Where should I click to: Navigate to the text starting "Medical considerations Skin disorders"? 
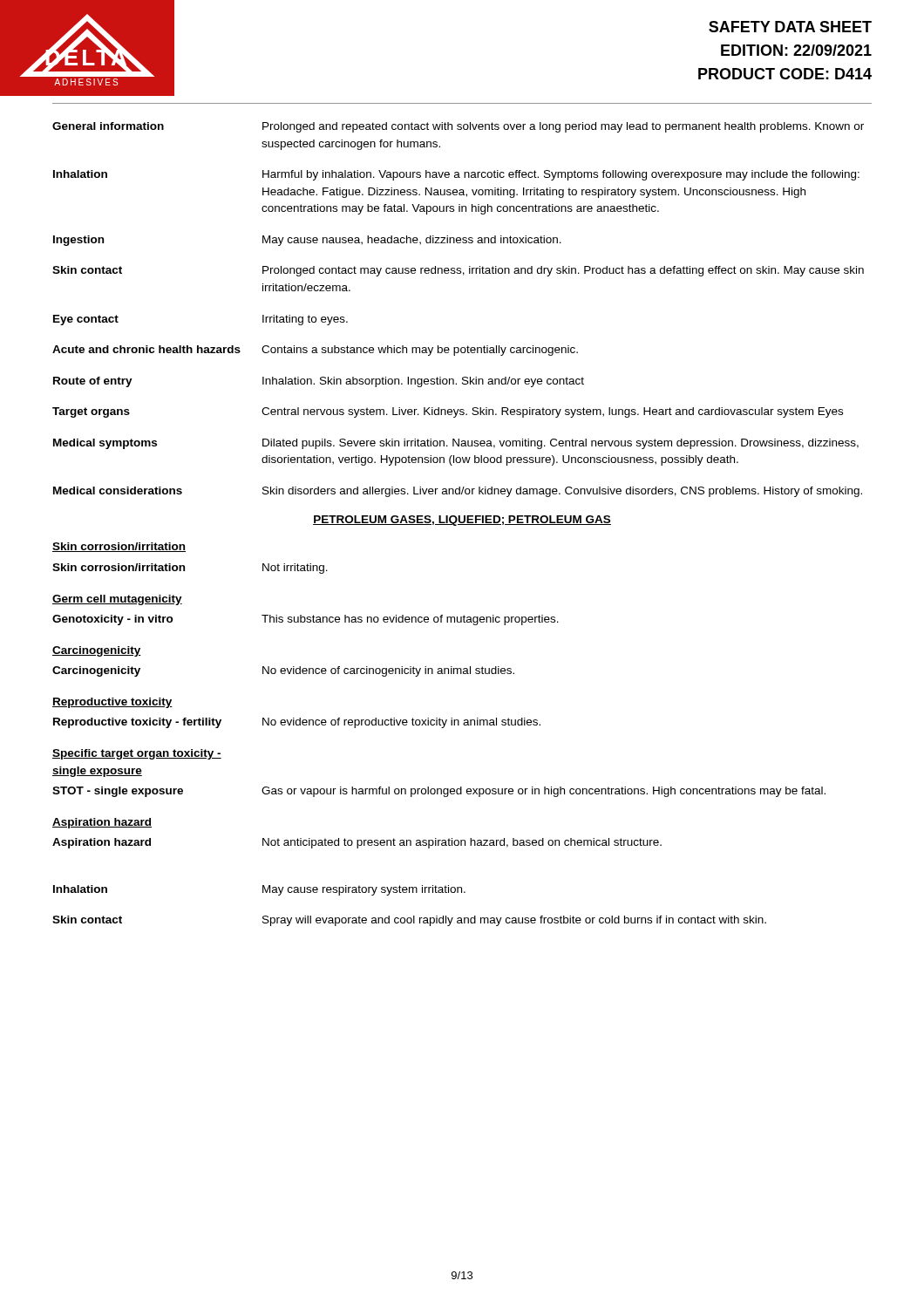click(462, 491)
